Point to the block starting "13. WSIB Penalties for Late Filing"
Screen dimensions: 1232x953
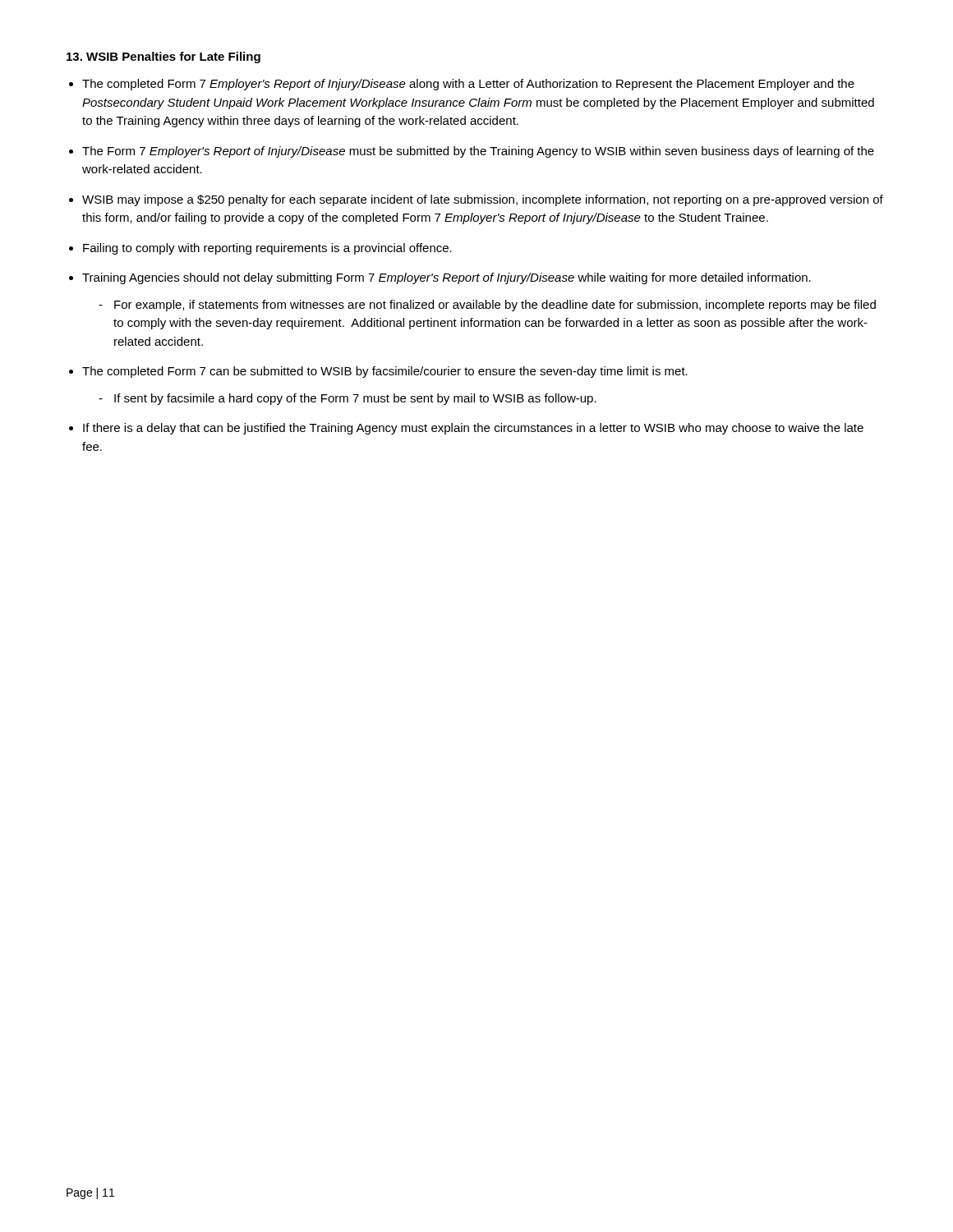(163, 56)
